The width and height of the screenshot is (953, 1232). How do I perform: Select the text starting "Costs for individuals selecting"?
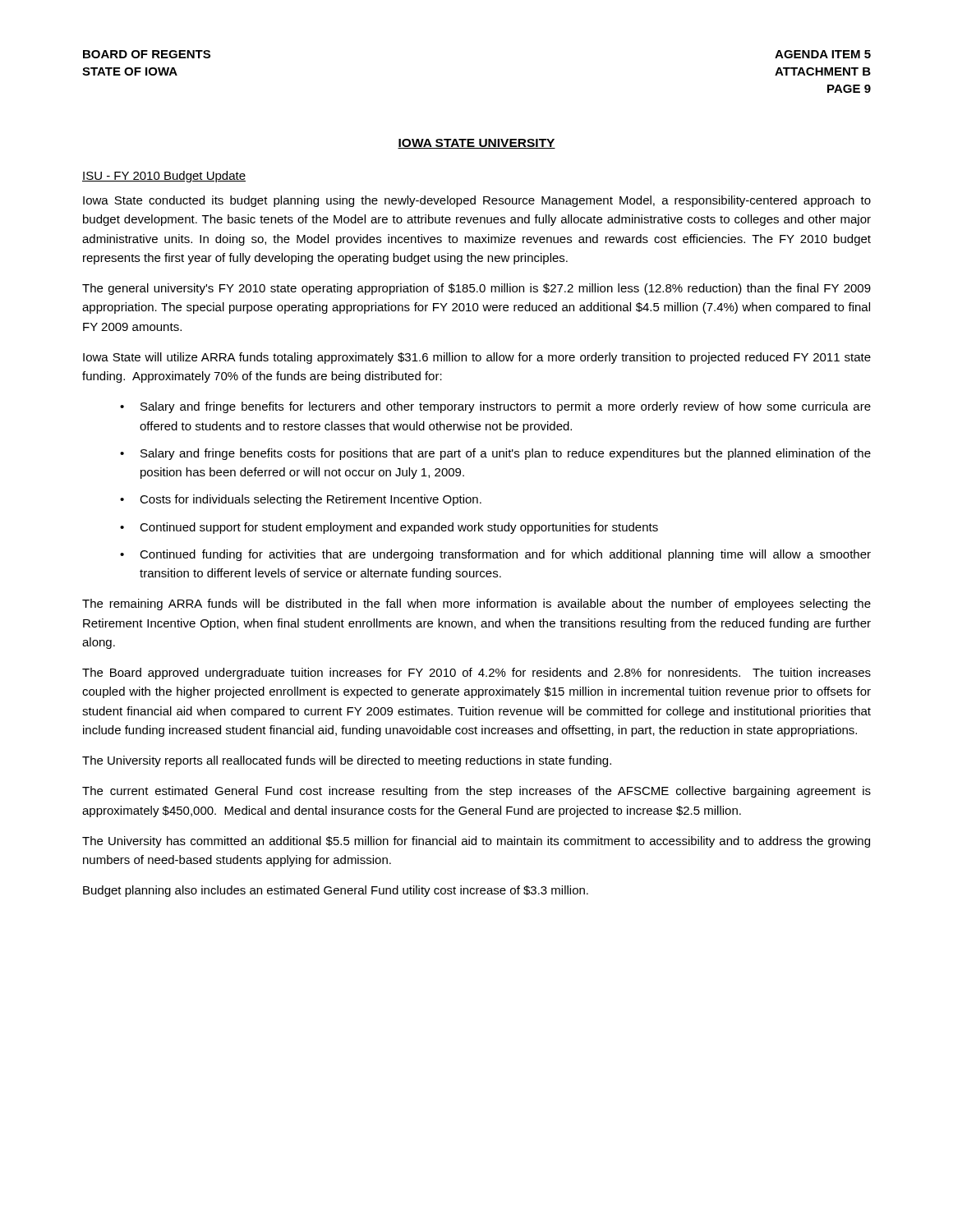311,499
